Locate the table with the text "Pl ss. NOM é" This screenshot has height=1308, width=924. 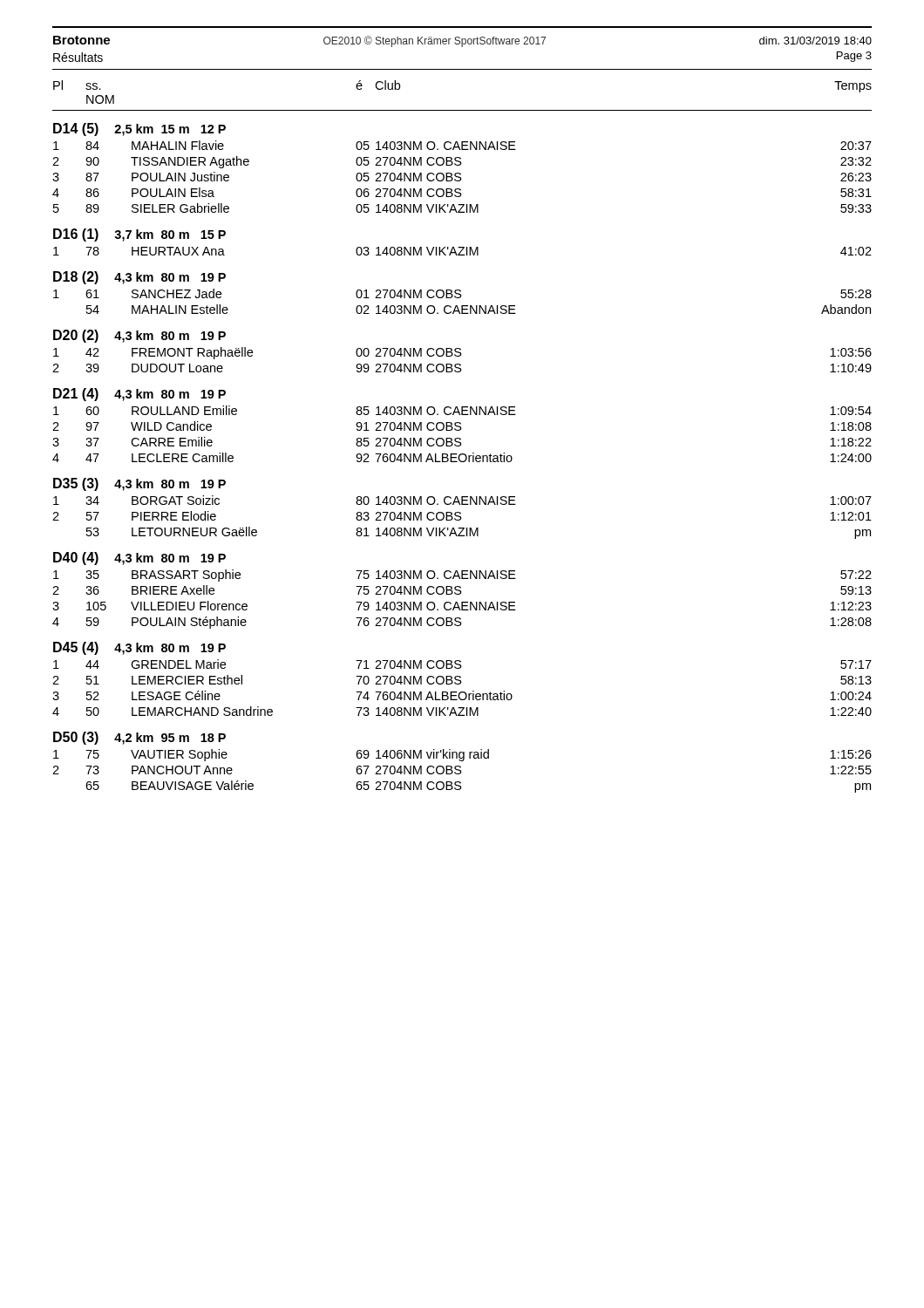pos(462,435)
